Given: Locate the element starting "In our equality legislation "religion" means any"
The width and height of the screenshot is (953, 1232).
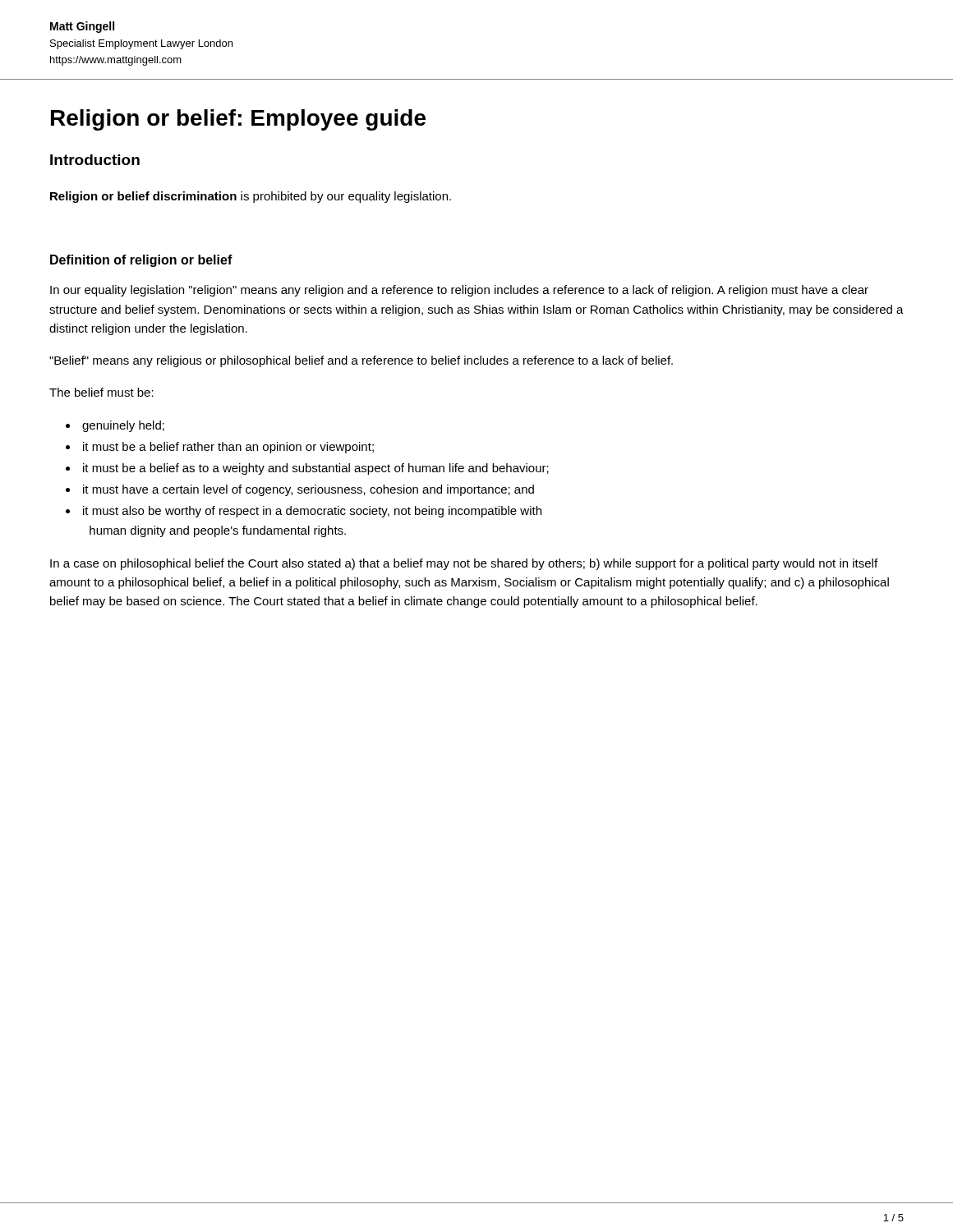Looking at the screenshot, I should (x=476, y=309).
